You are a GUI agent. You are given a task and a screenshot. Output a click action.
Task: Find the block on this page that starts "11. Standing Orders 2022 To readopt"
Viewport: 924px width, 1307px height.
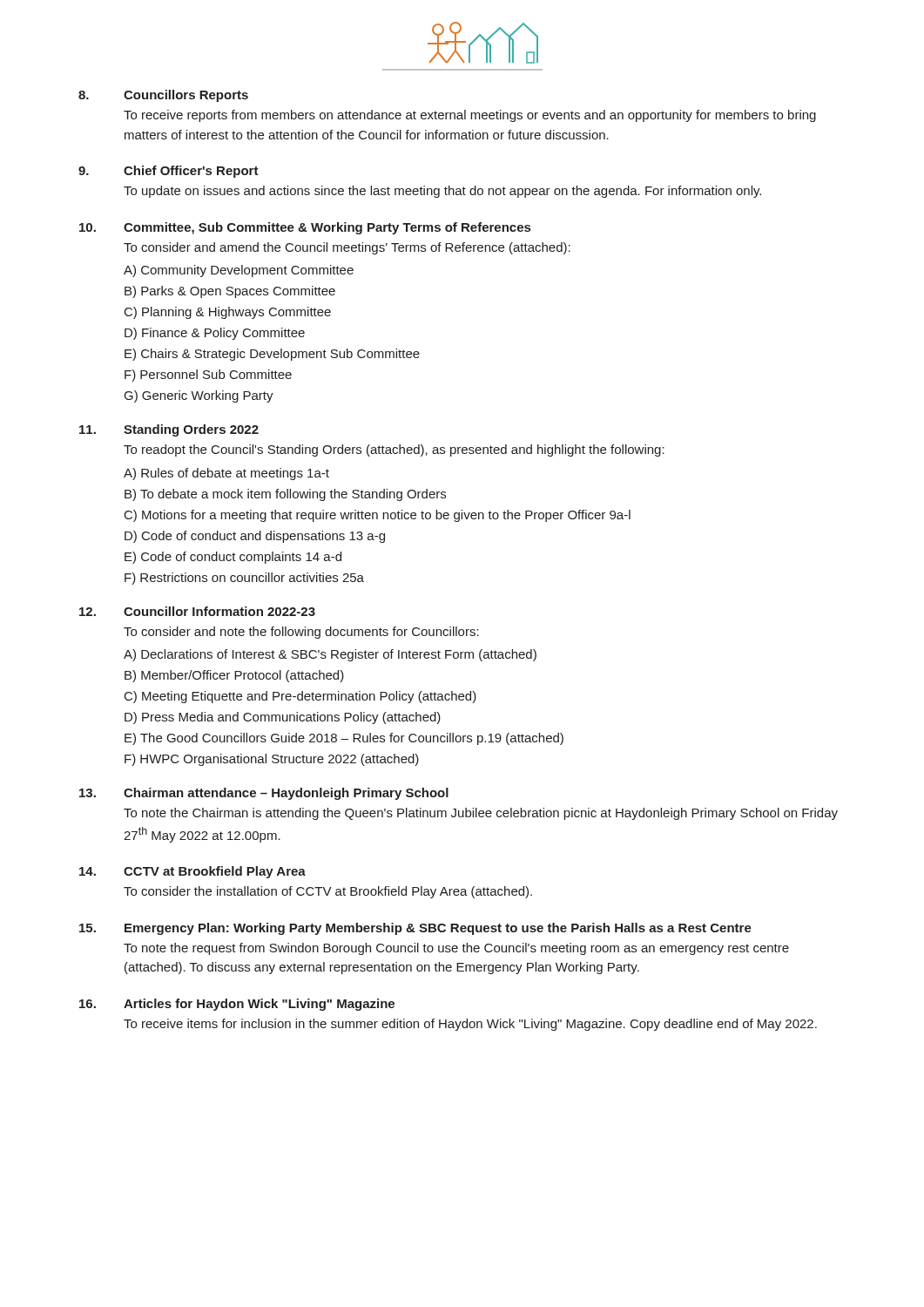[462, 505]
